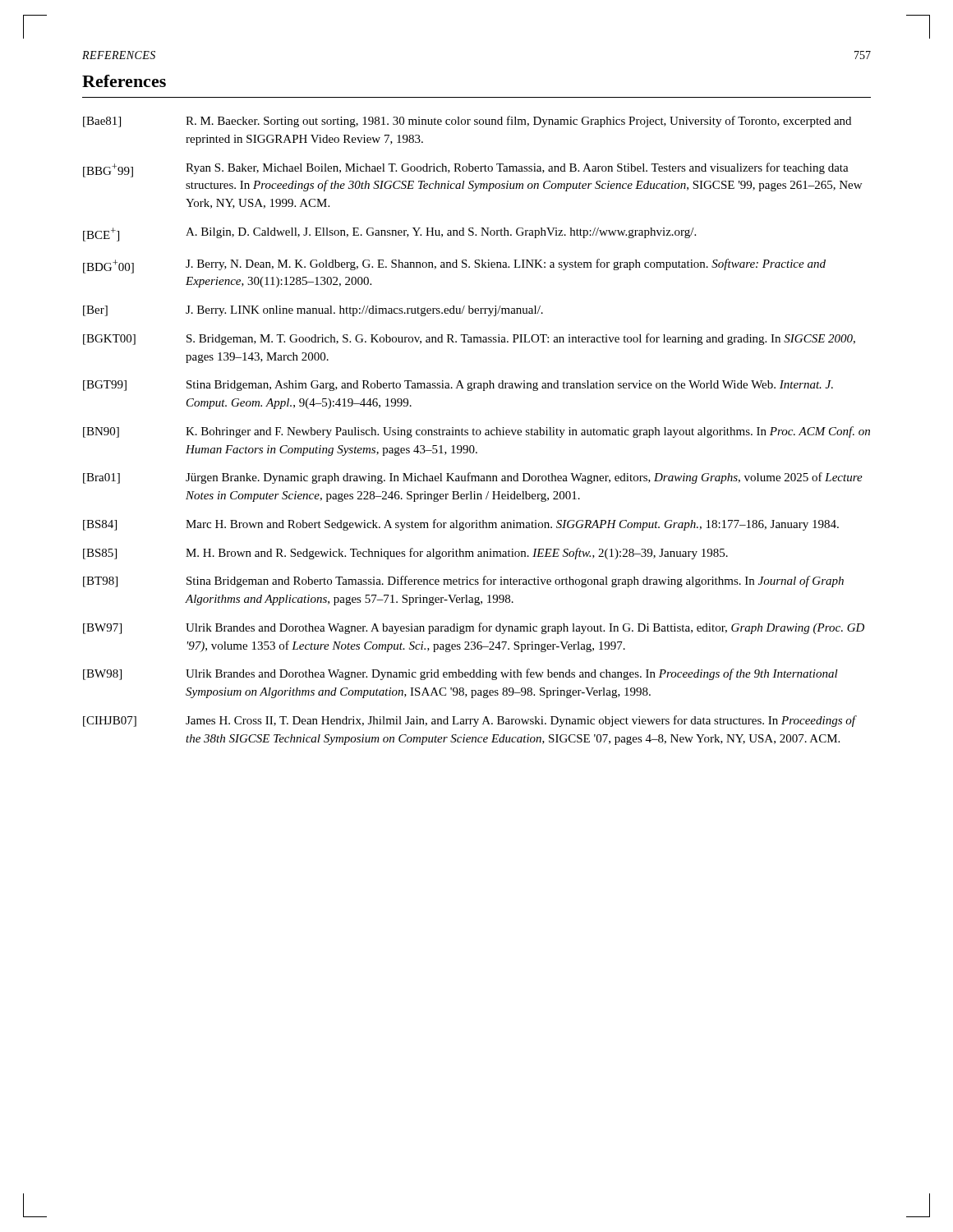953x1232 pixels.
Task: Point to the text block starting "[BN90] K. Bohringer and F."
Action: [x=476, y=441]
